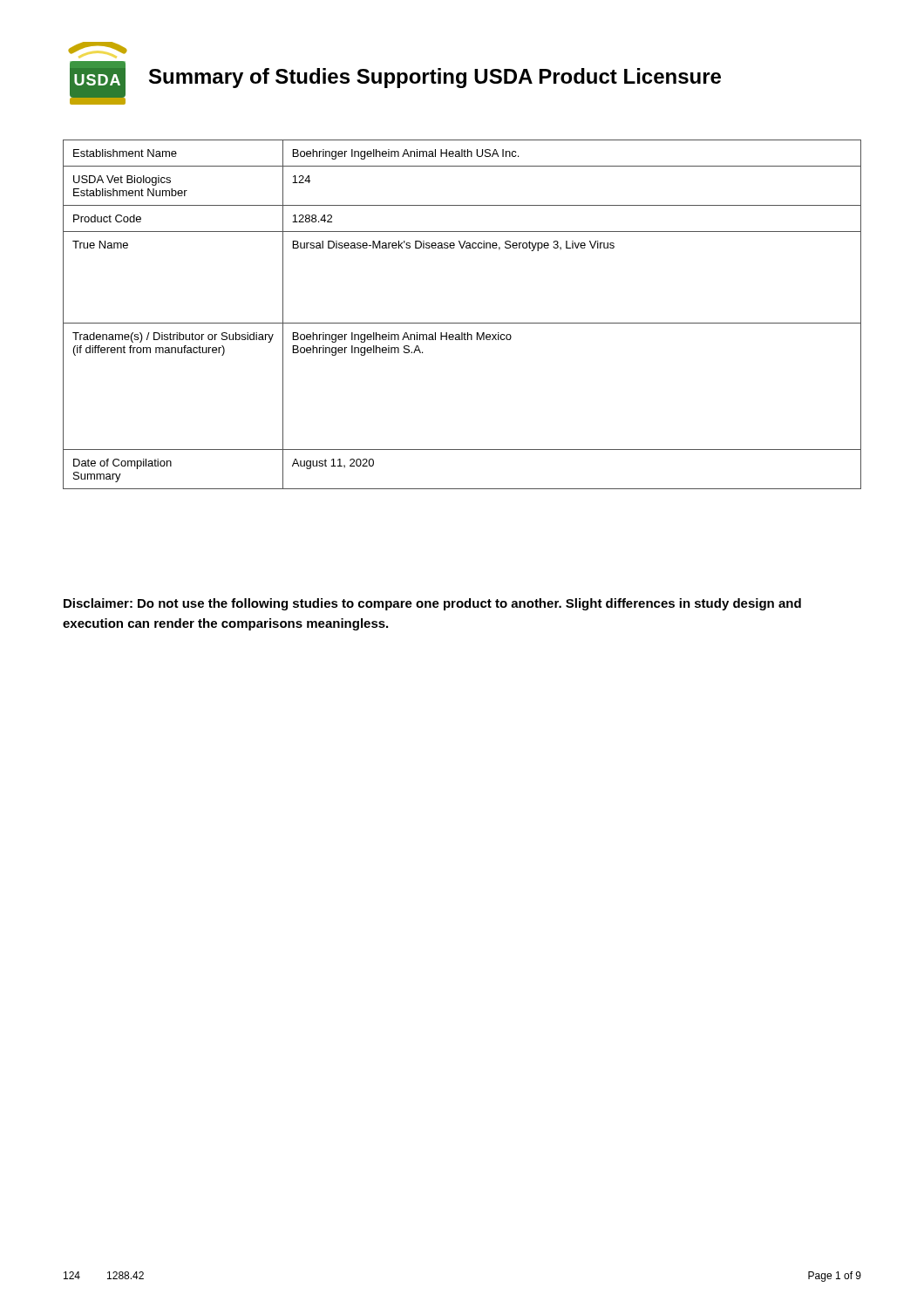Click the passage that begins "Disclaimer: Do not use the"

[432, 613]
